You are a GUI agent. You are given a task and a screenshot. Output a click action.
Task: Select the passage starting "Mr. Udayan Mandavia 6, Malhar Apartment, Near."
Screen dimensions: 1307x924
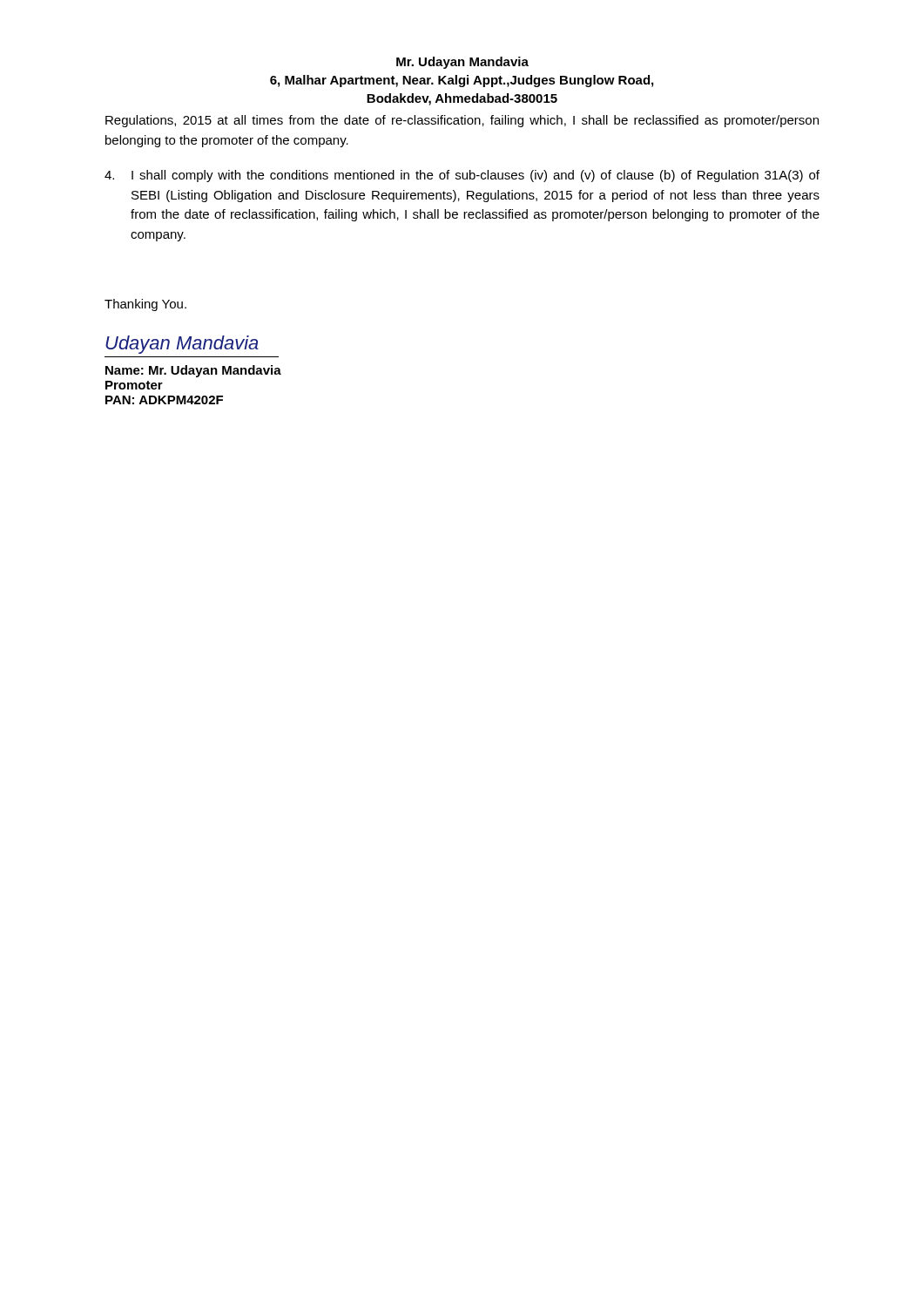point(462,80)
